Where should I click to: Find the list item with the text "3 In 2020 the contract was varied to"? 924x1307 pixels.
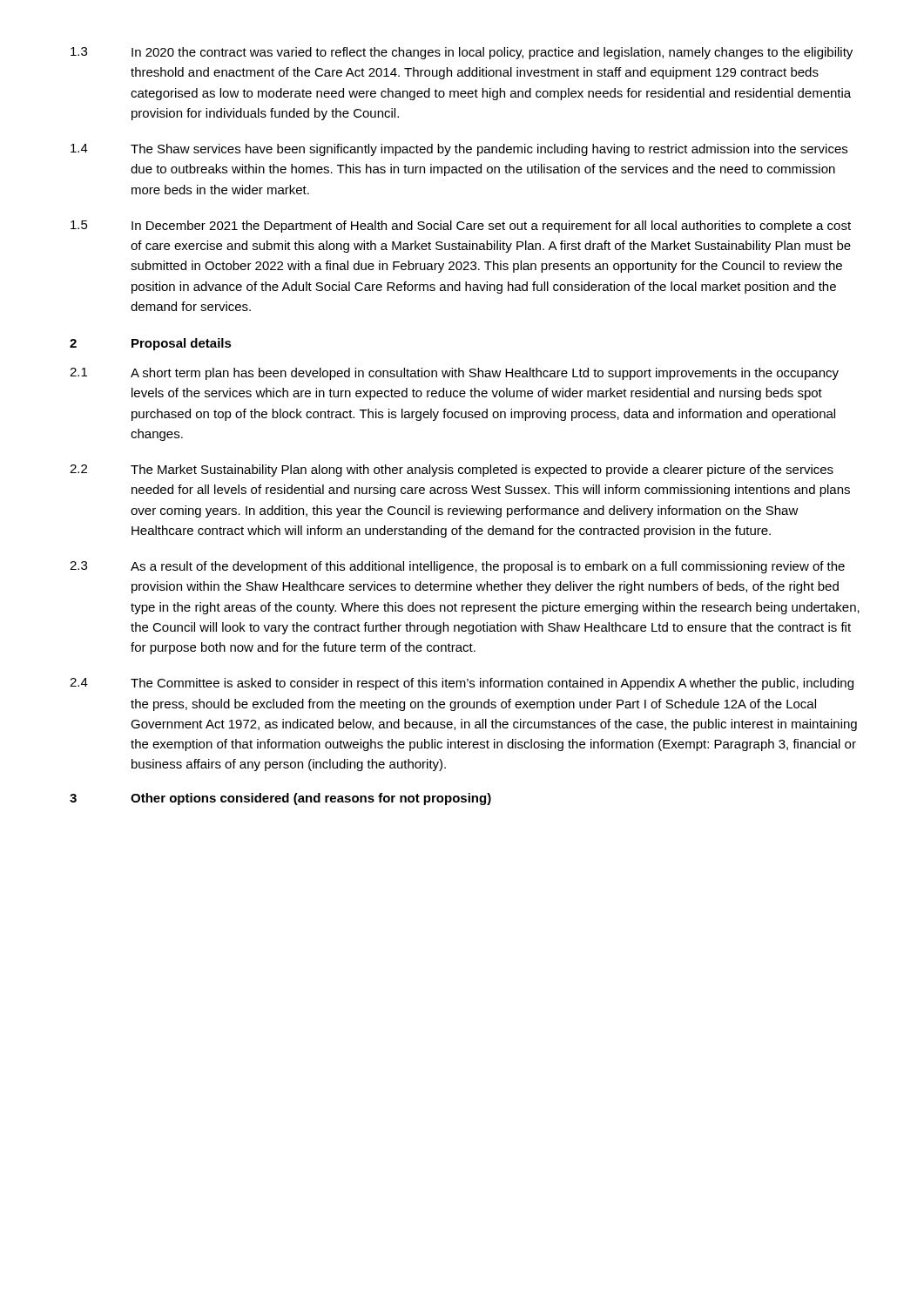[466, 82]
